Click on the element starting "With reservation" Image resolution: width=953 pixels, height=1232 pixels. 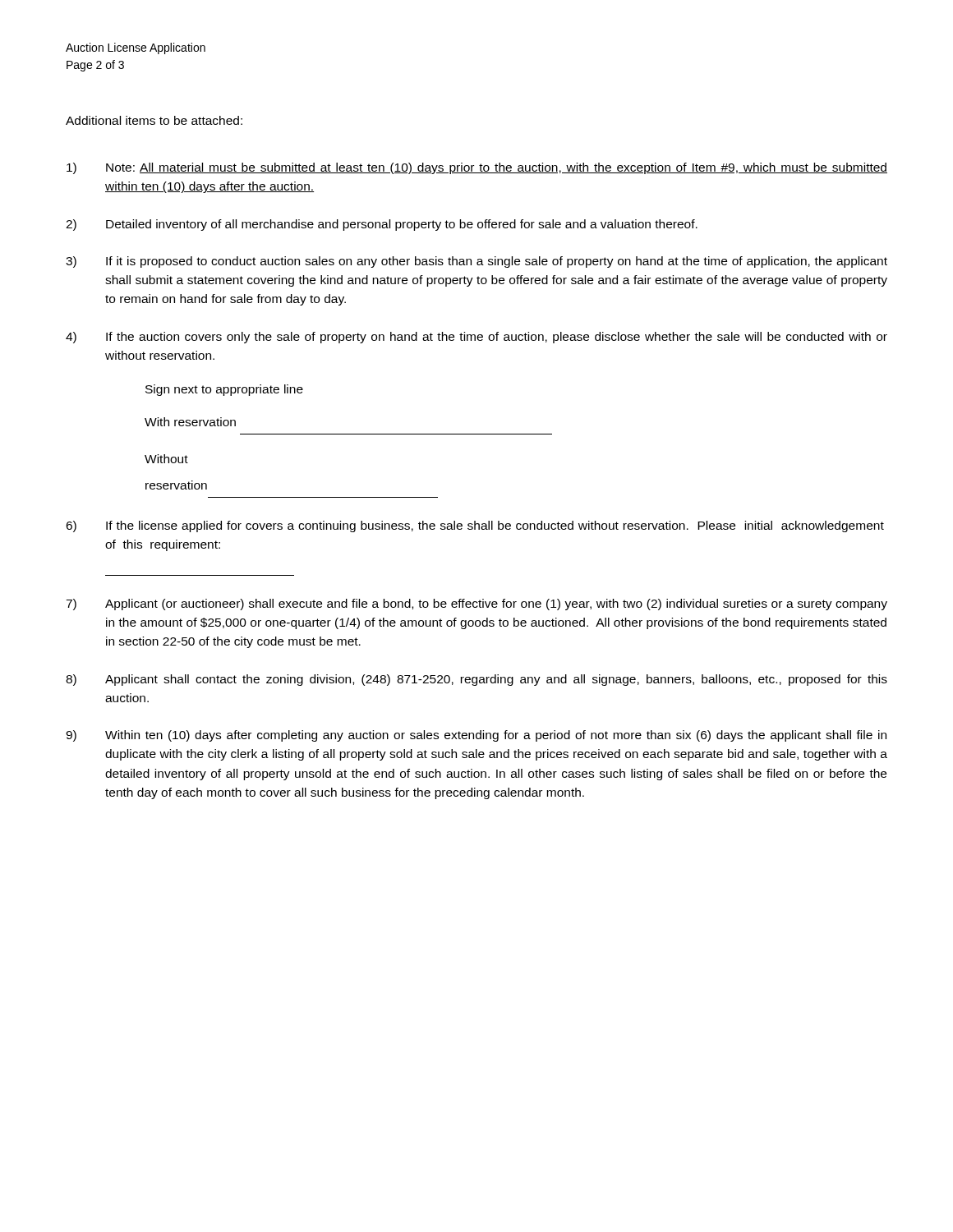pos(190,422)
